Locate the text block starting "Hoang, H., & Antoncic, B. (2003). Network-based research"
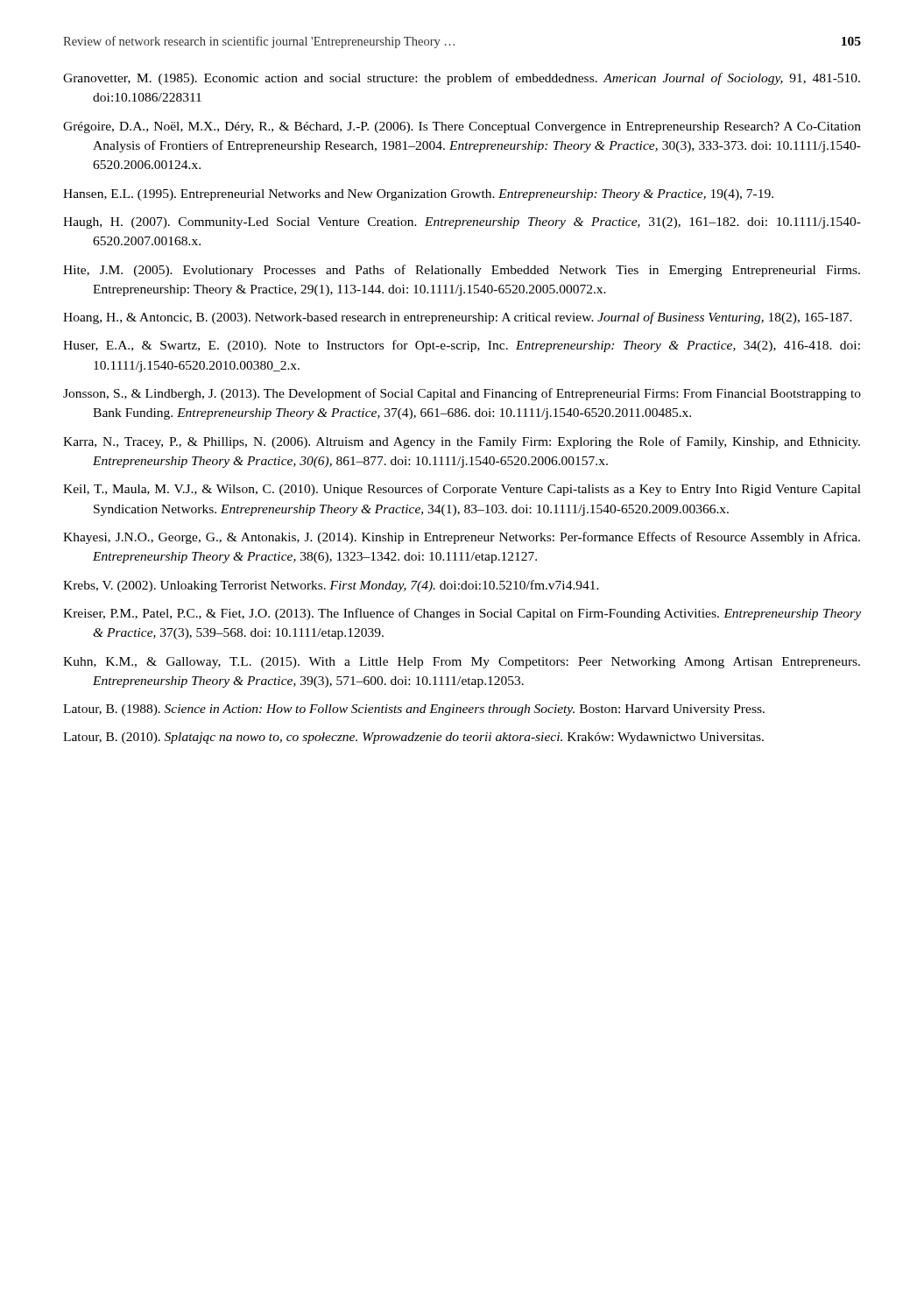The width and height of the screenshot is (924, 1314). [458, 317]
